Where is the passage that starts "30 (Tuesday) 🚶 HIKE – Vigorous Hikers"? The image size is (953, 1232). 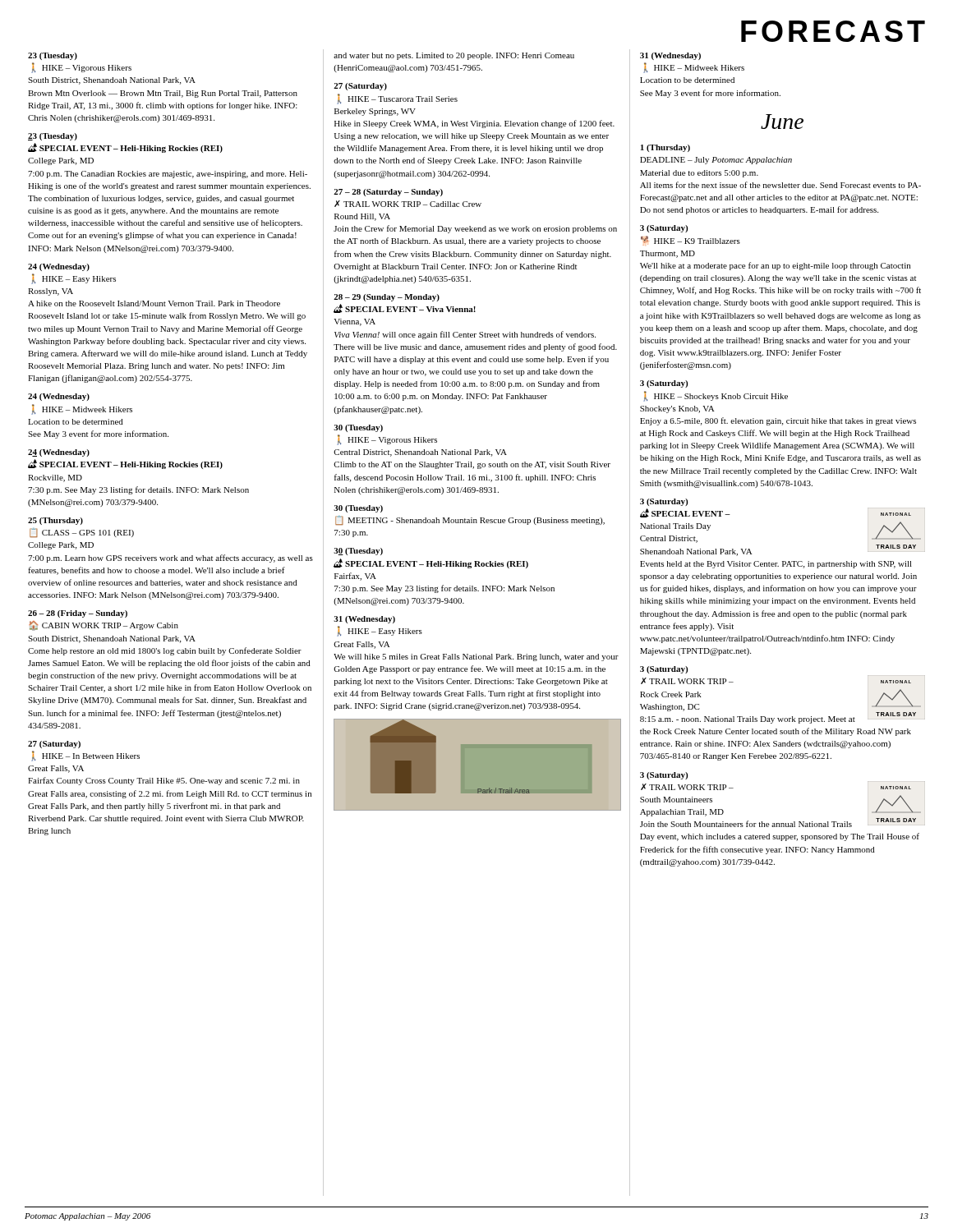[x=476, y=458]
